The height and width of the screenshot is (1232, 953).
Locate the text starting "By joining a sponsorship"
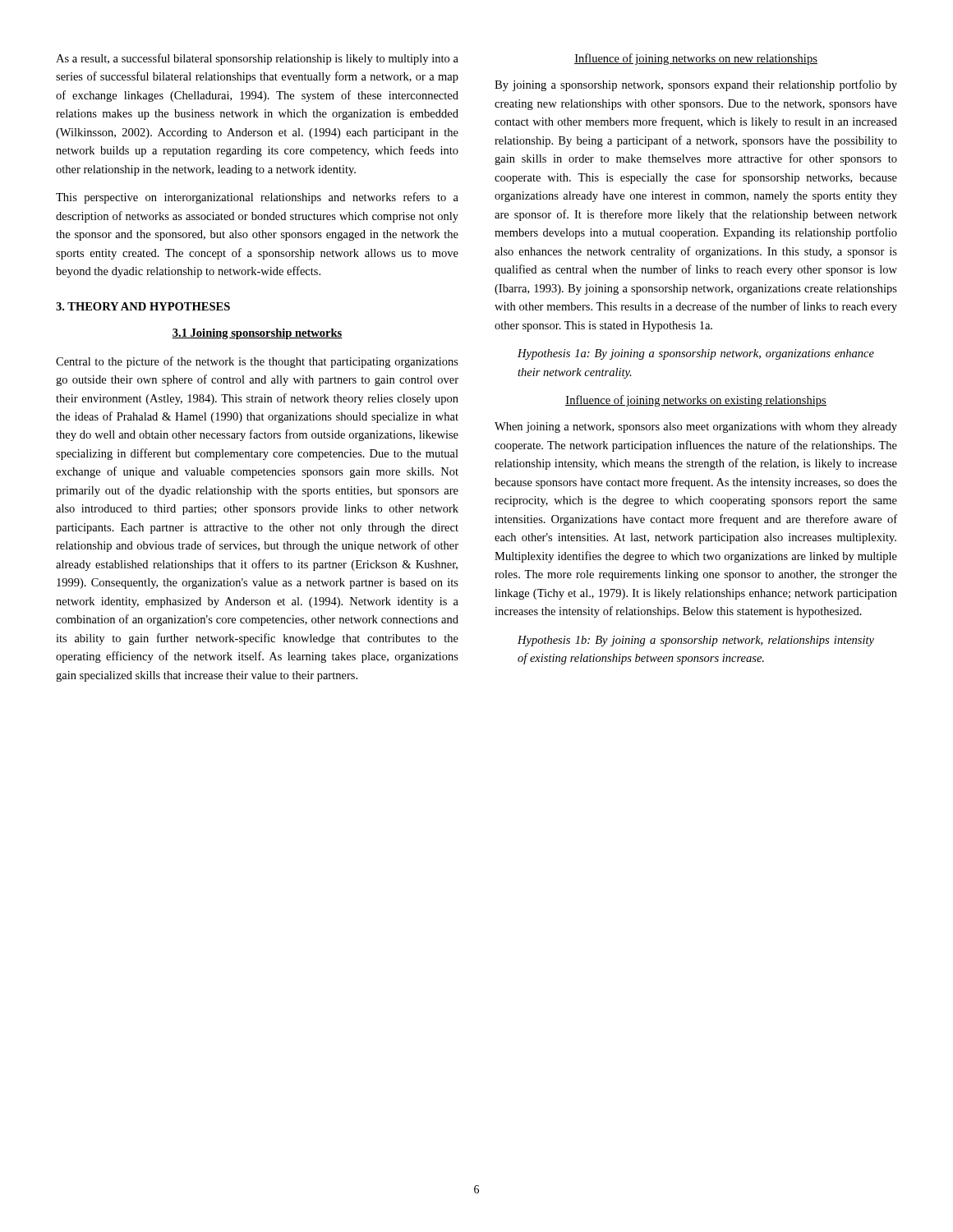point(696,205)
